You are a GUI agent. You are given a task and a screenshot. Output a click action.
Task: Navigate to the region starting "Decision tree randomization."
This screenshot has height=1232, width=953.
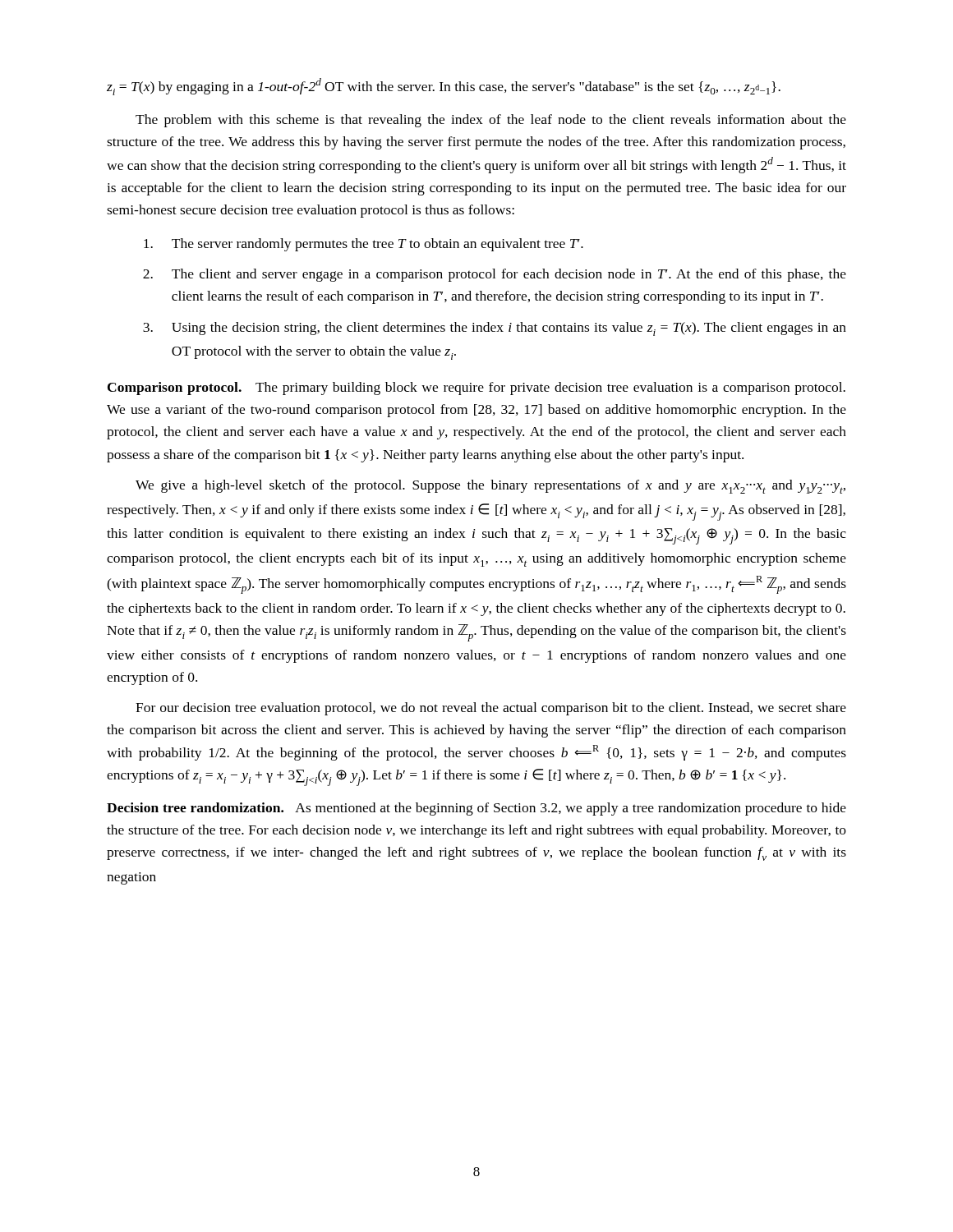pyautogui.click(x=476, y=842)
